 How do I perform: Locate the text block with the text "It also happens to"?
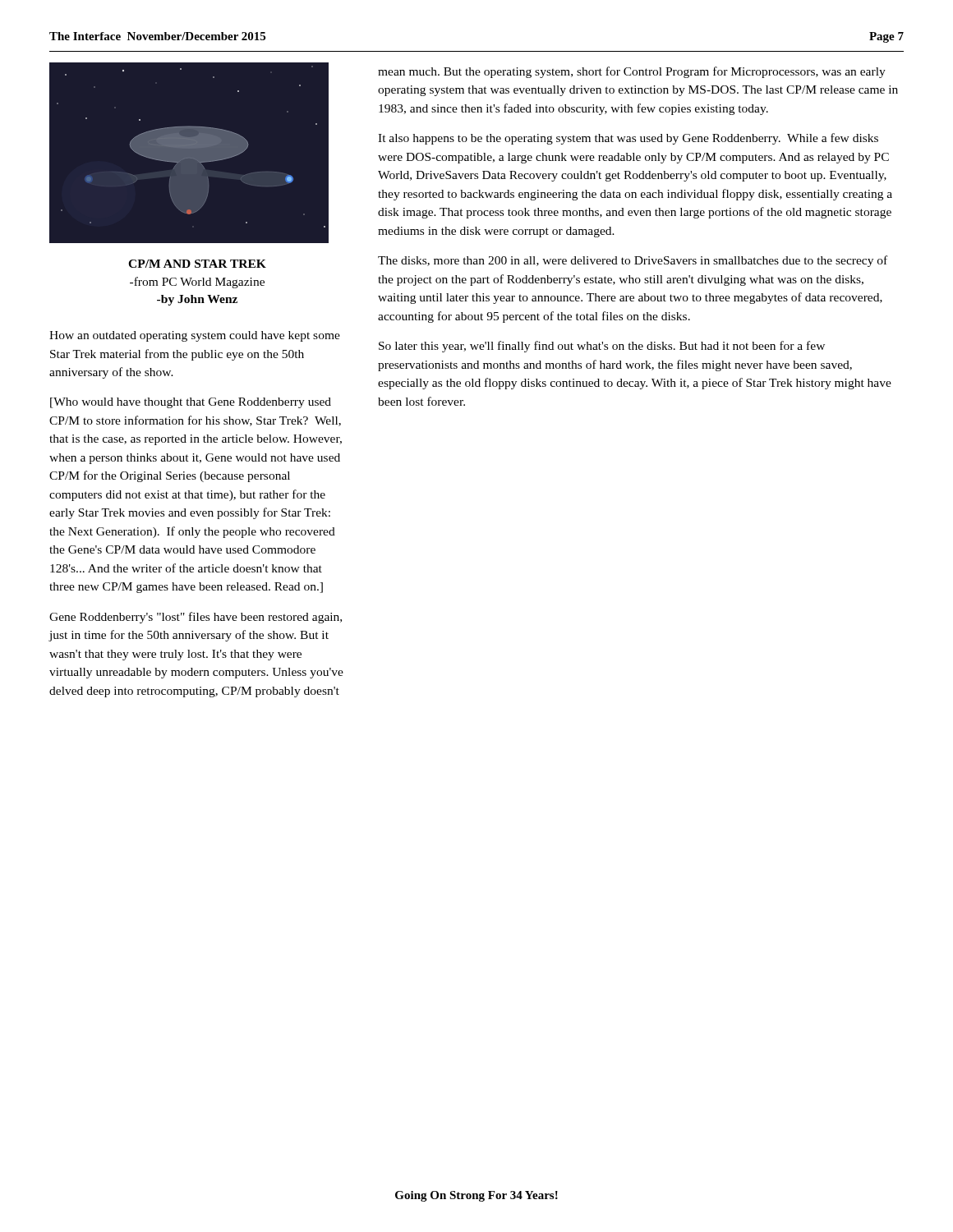pos(635,184)
